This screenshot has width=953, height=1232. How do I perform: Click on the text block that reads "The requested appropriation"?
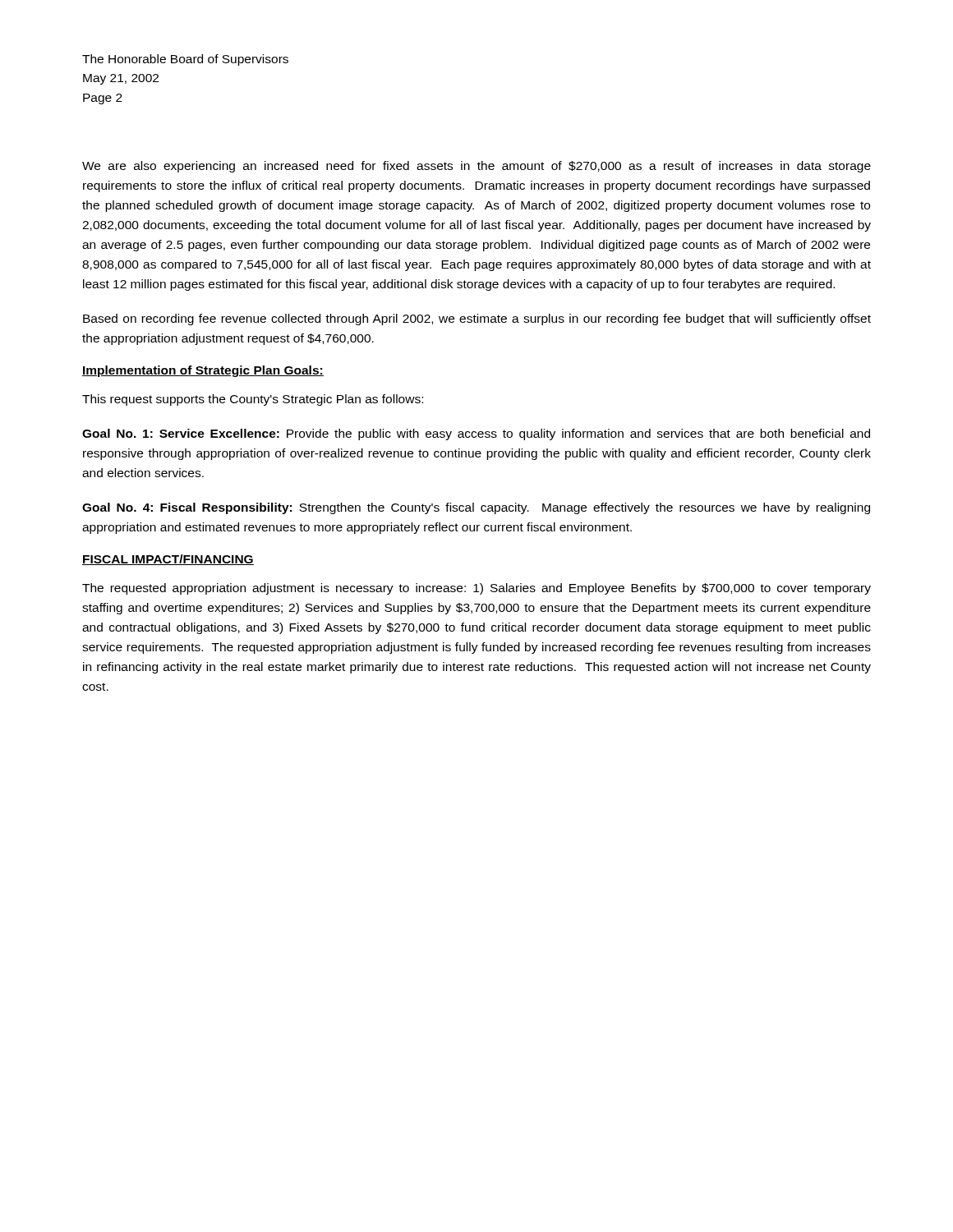tap(476, 637)
